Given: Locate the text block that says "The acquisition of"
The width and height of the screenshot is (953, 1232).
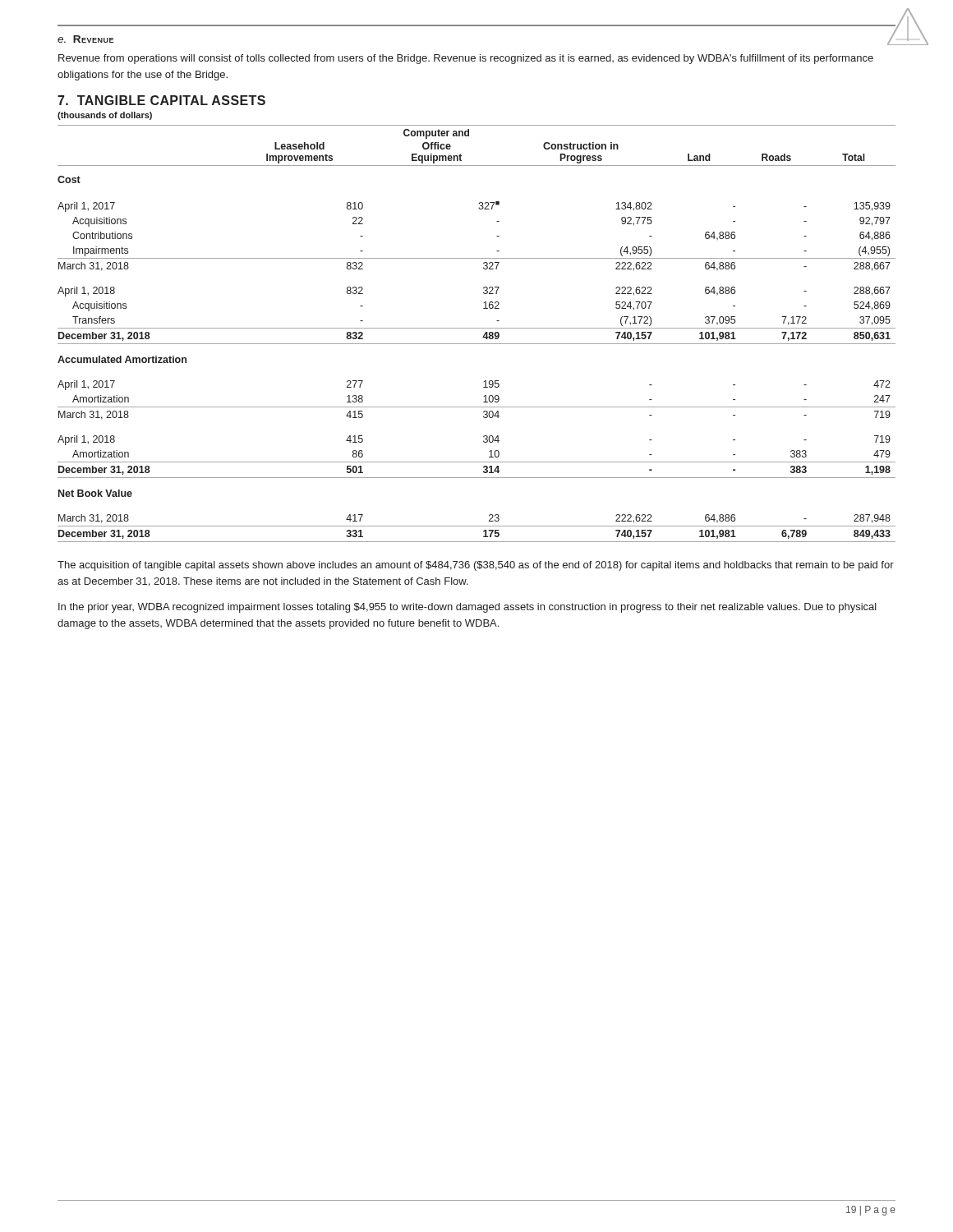Looking at the screenshot, I should (x=475, y=573).
